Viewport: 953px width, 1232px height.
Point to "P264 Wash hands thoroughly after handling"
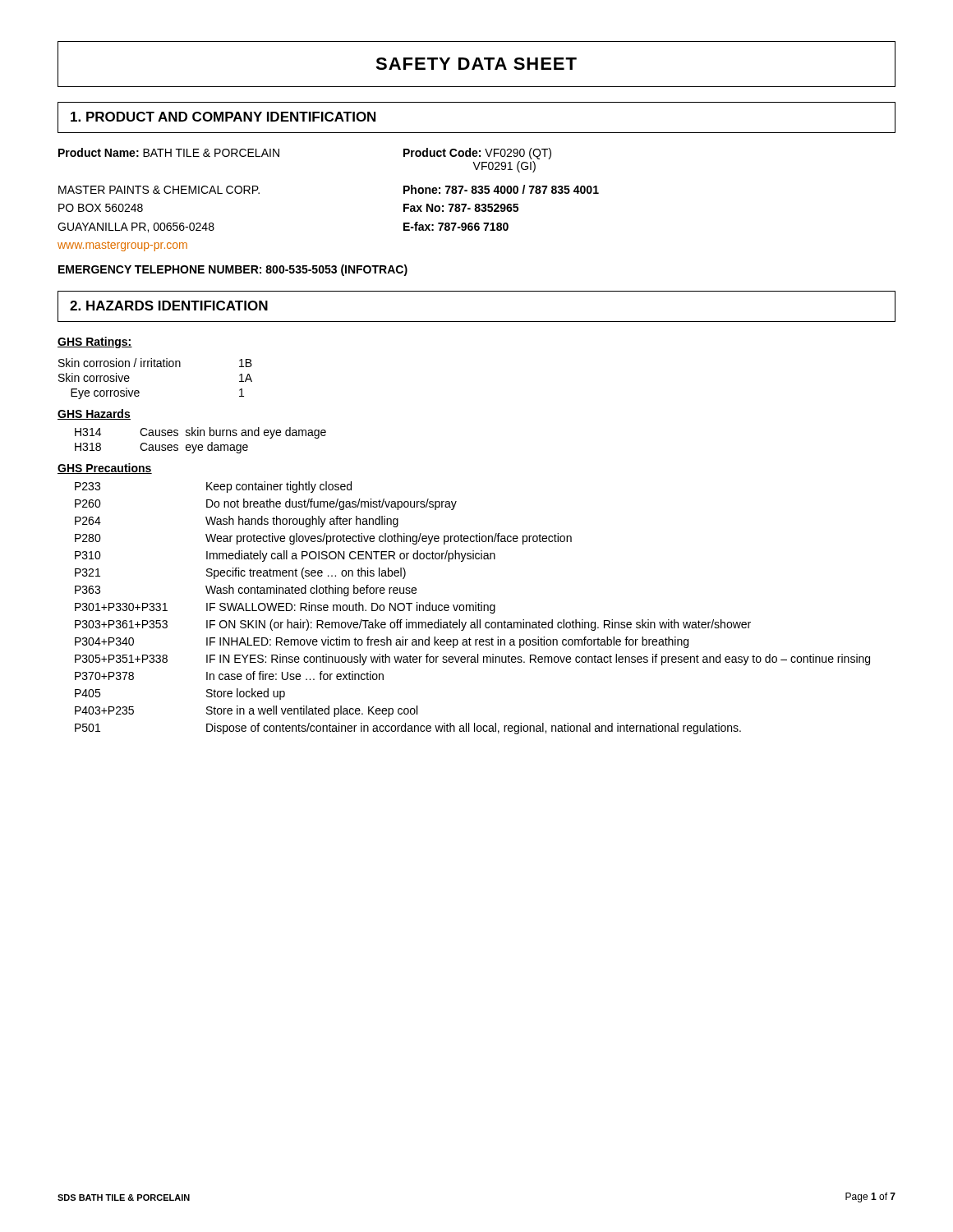click(x=237, y=522)
